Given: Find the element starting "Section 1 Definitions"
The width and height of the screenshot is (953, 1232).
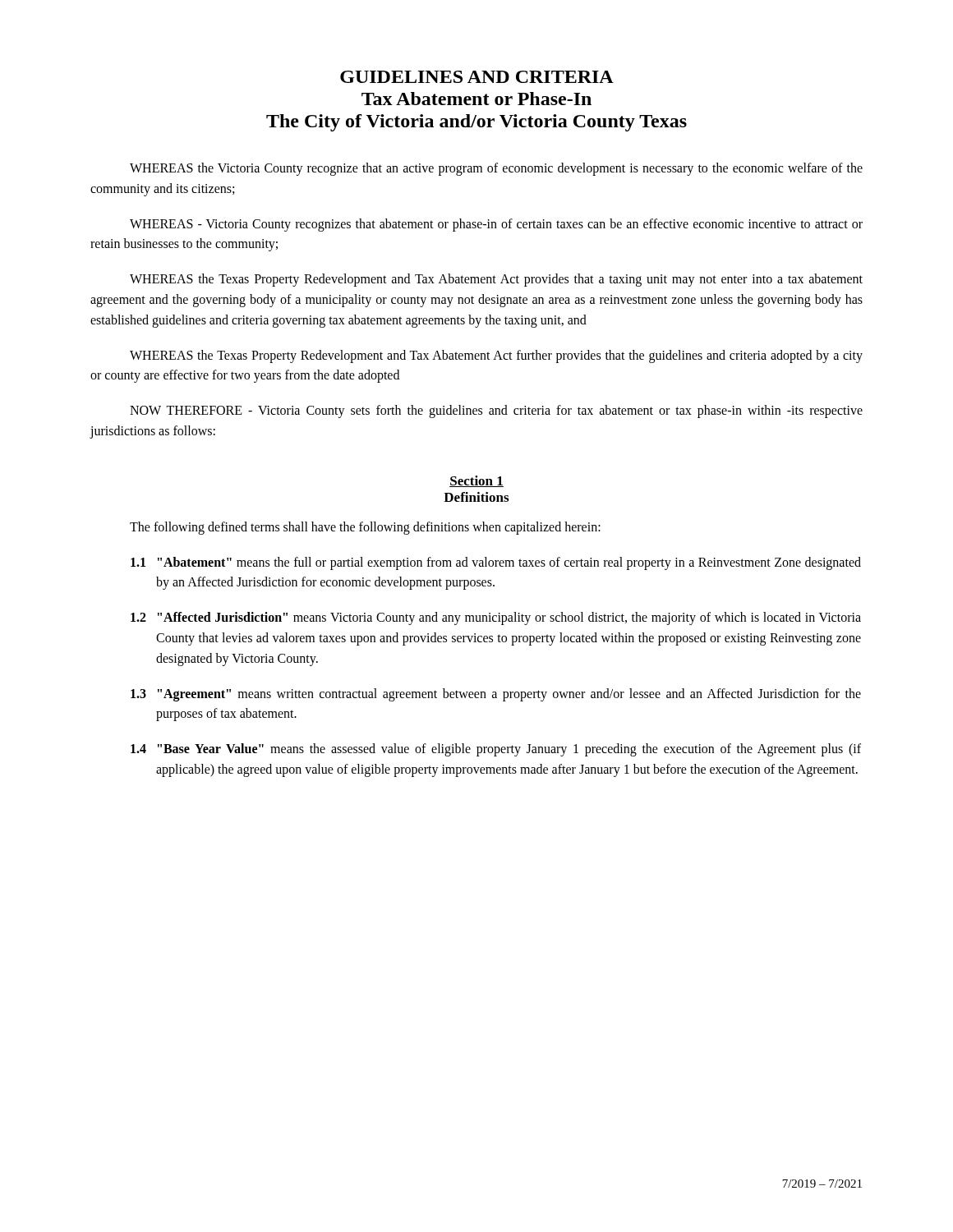Looking at the screenshot, I should click(x=476, y=489).
